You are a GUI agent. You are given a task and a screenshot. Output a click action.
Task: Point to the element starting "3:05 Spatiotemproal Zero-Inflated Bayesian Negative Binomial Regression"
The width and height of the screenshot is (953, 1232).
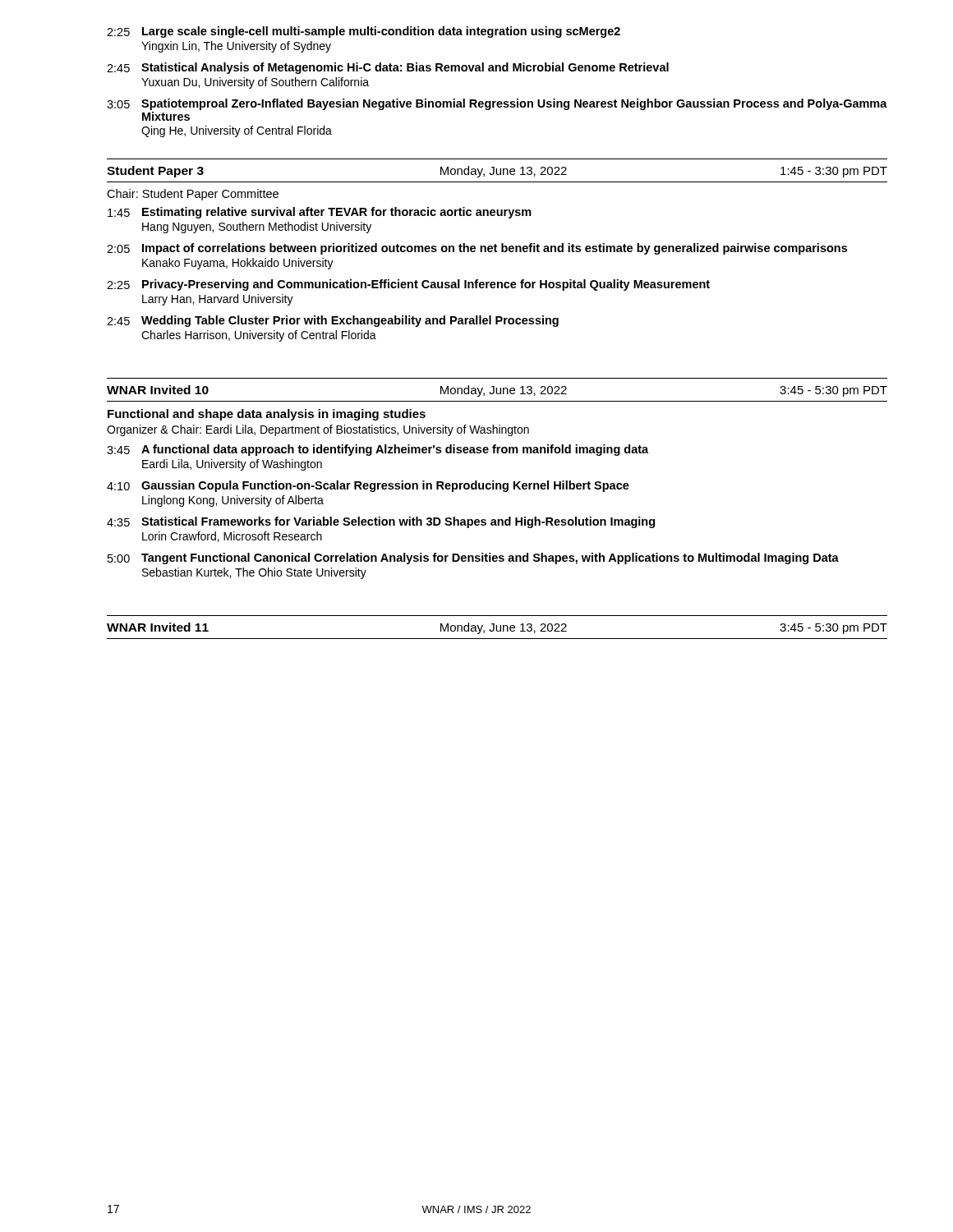497,117
